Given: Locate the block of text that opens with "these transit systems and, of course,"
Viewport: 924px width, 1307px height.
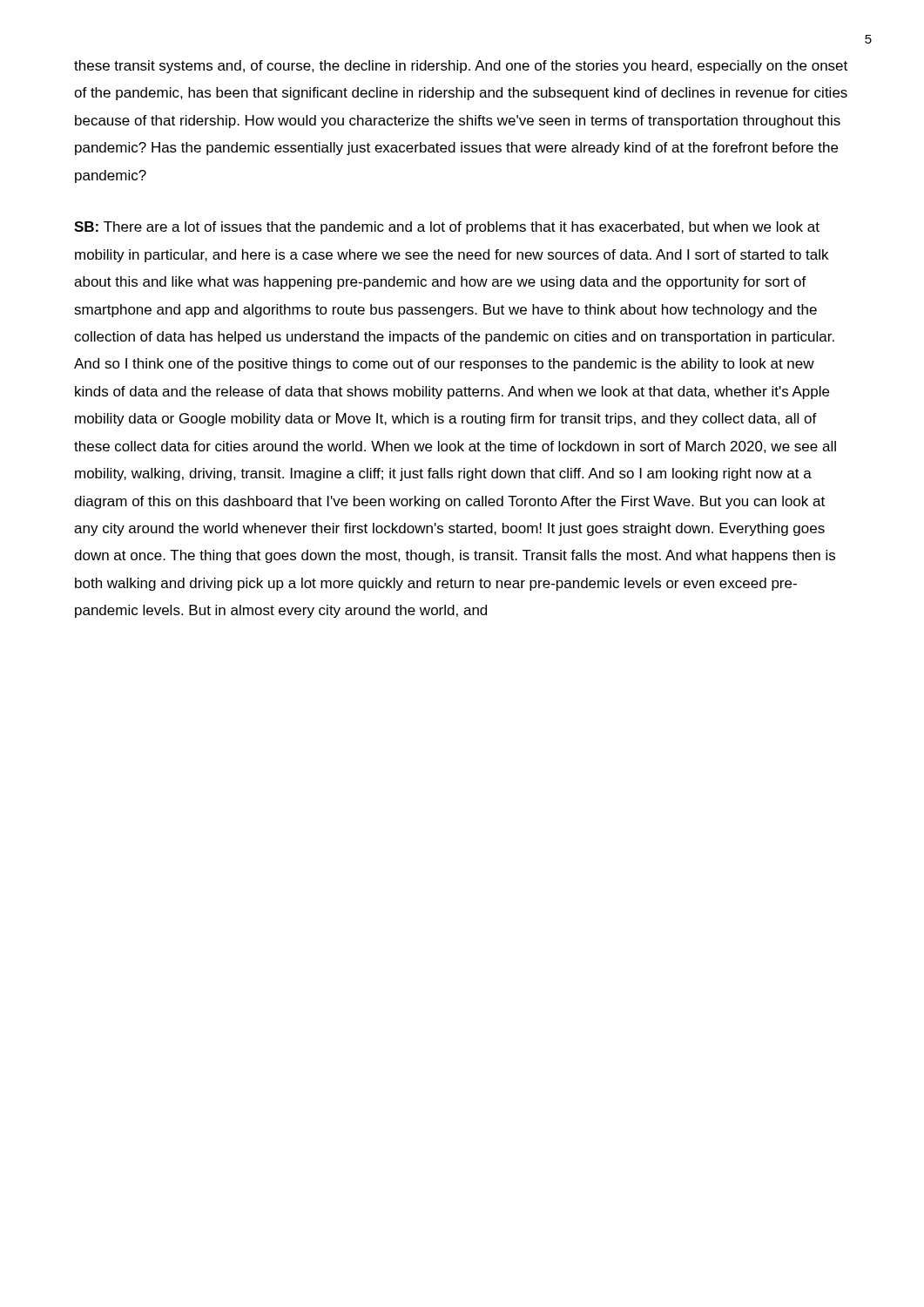Looking at the screenshot, I should tap(461, 121).
